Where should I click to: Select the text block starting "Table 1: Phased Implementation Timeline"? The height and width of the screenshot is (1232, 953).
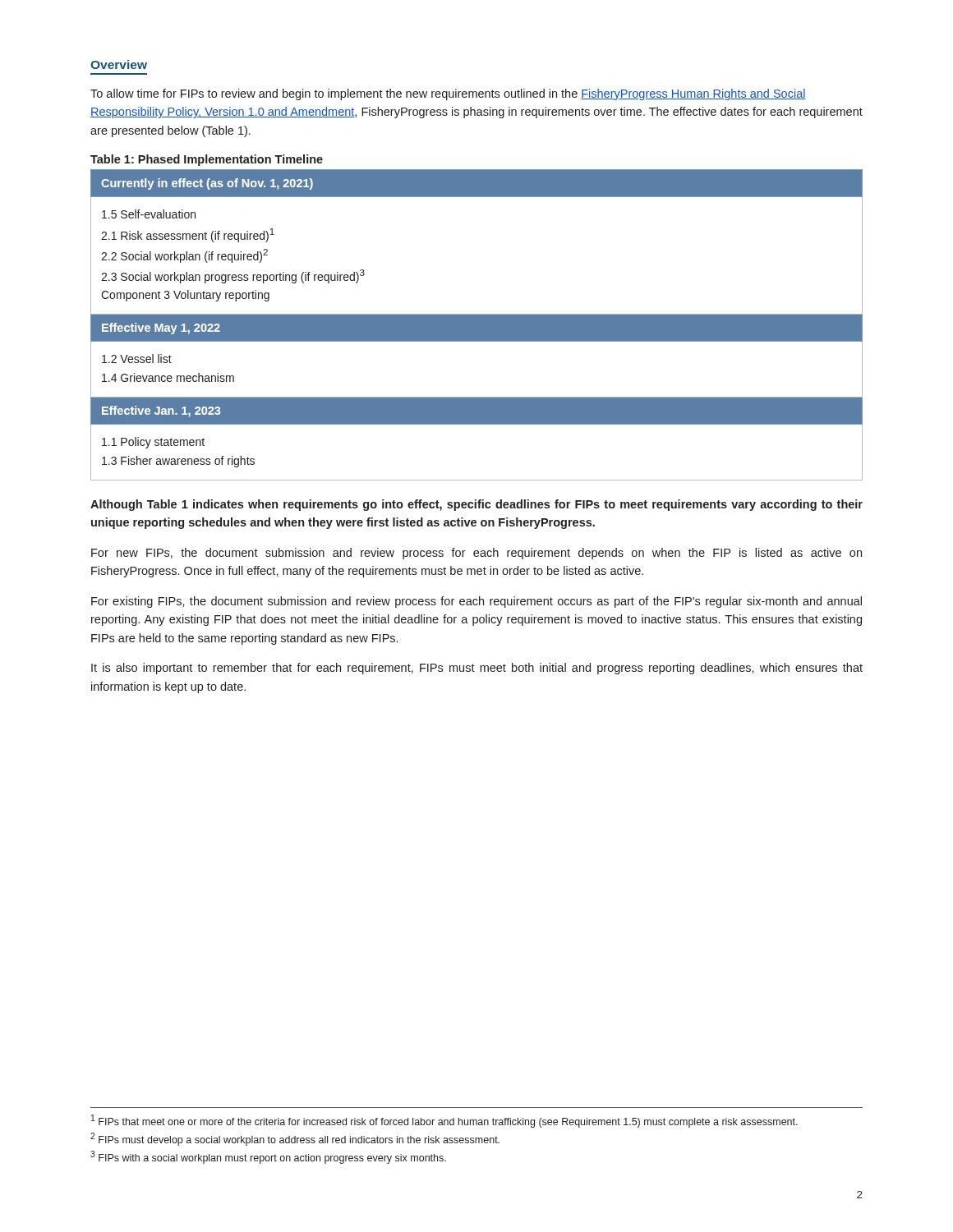(207, 160)
